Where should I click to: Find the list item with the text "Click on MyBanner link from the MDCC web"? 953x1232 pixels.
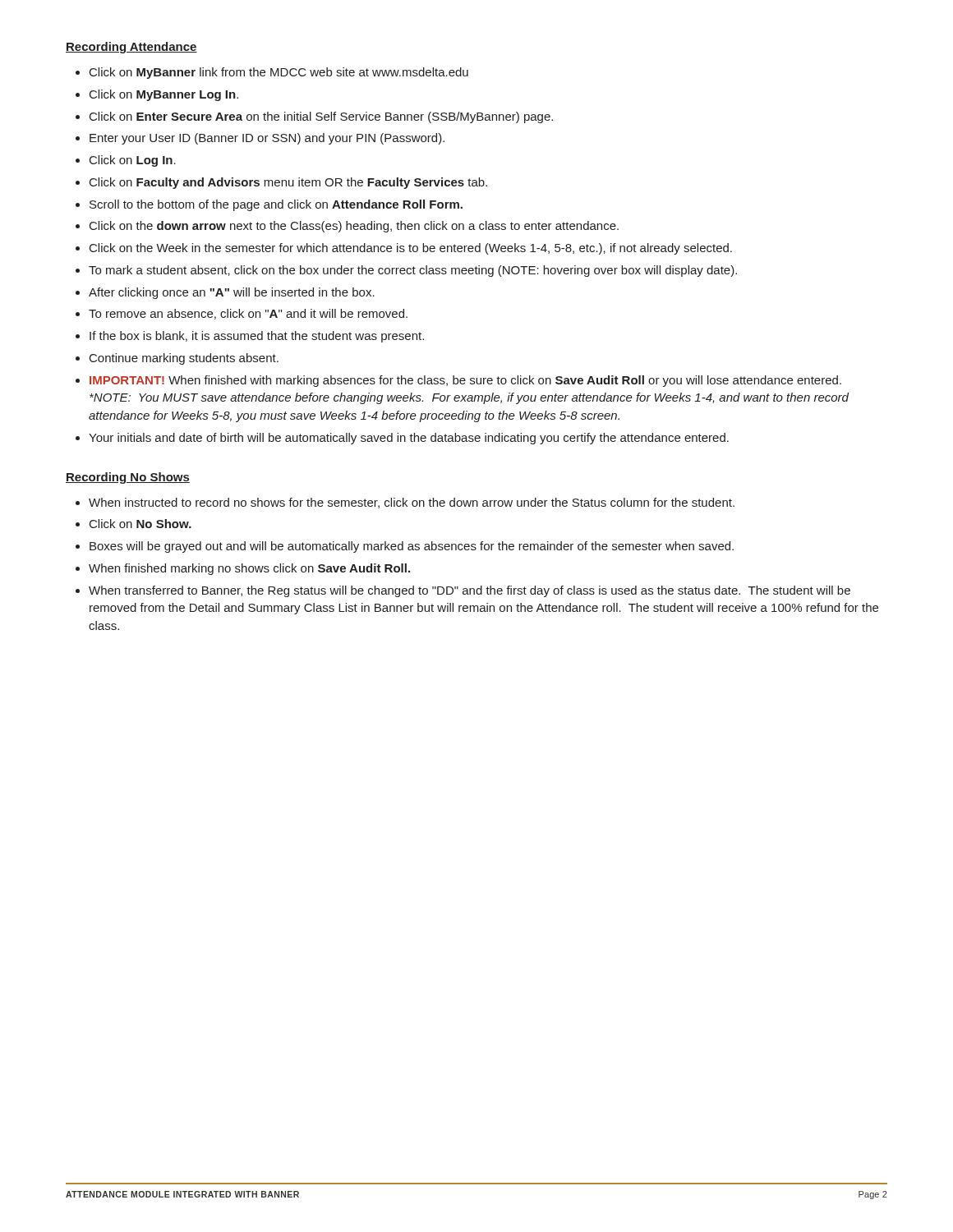pyautogui.click(x=279, y=72)
